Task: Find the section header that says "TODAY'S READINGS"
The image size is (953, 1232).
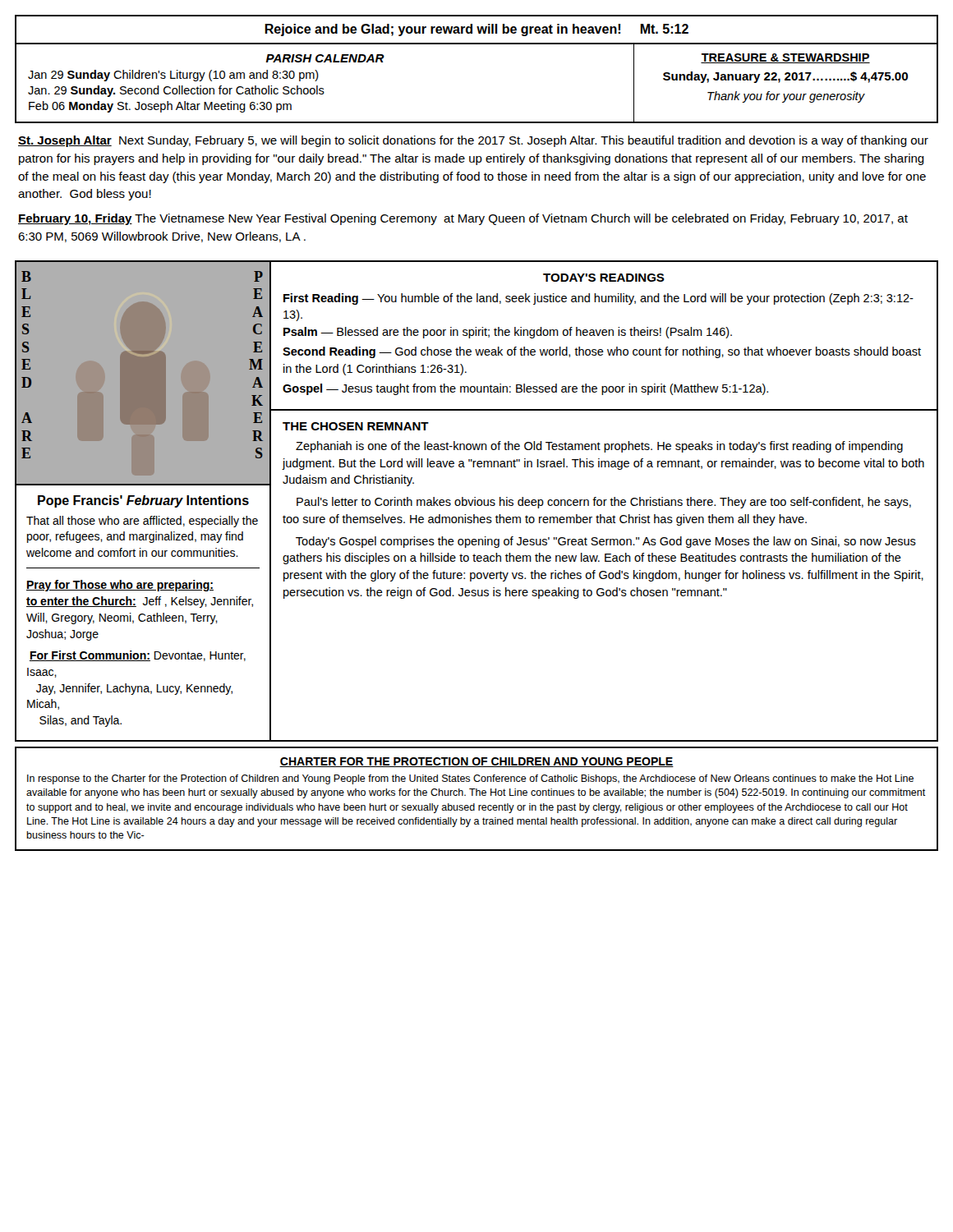Action: pos(604,277)
